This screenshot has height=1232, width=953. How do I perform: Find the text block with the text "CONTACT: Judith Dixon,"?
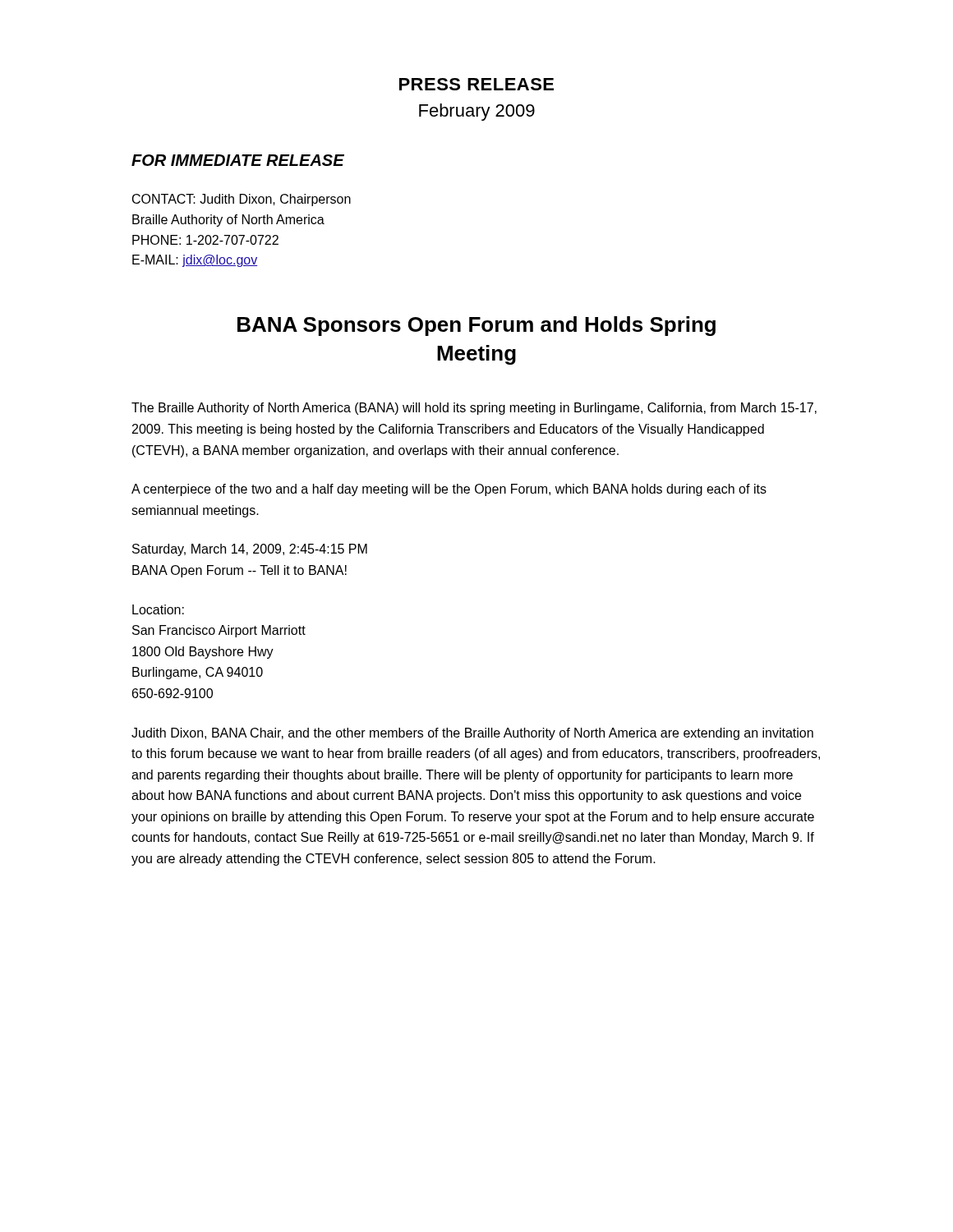coord(241,230)
